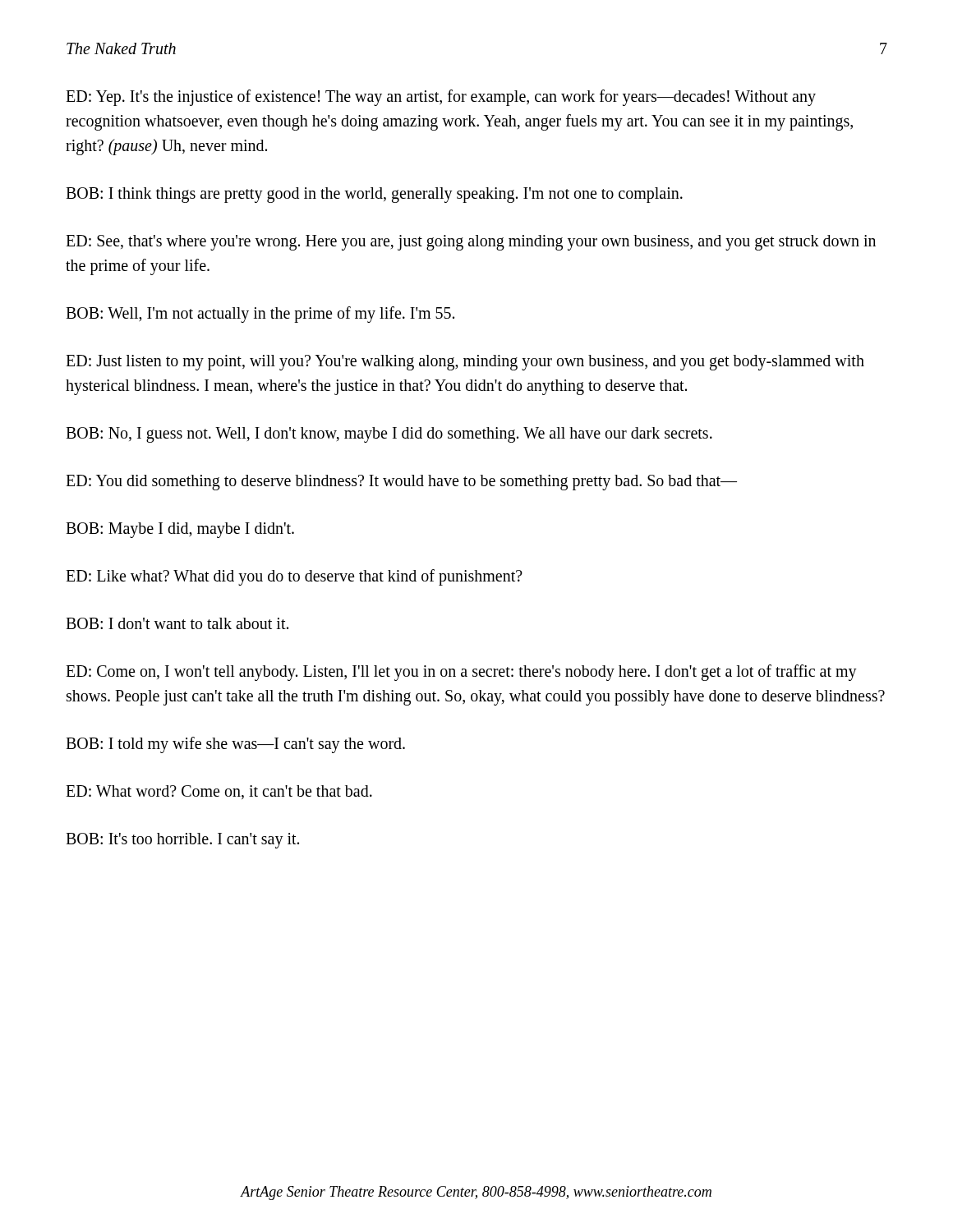Locate the block of text that opens with "ED: Come on, I won't tell anybody."
The image size is (953, 1232).
(475, 683)
